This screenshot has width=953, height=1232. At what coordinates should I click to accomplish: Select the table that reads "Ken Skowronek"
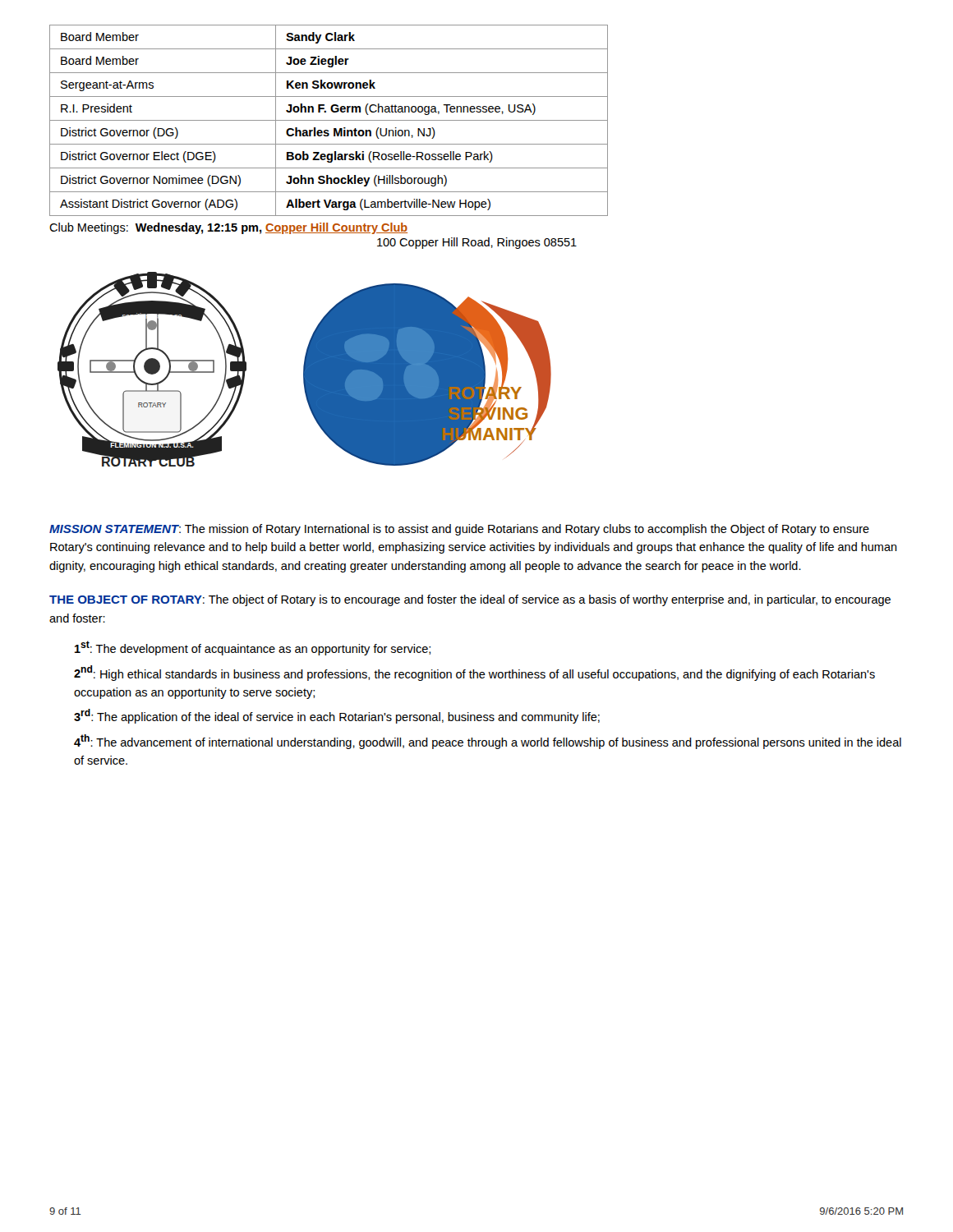(476, 120)
